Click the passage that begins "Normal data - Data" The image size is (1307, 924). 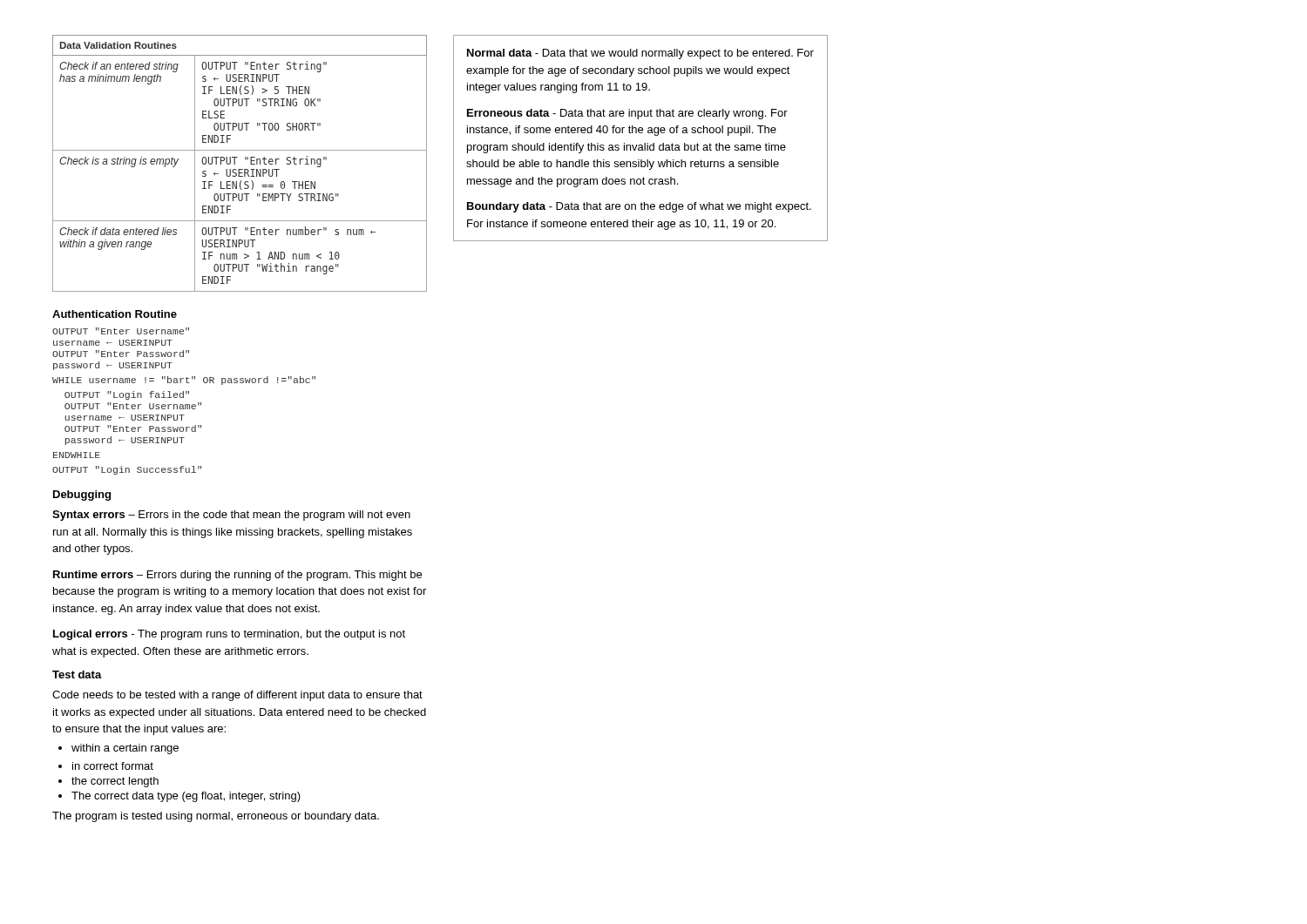coord(640,138)
